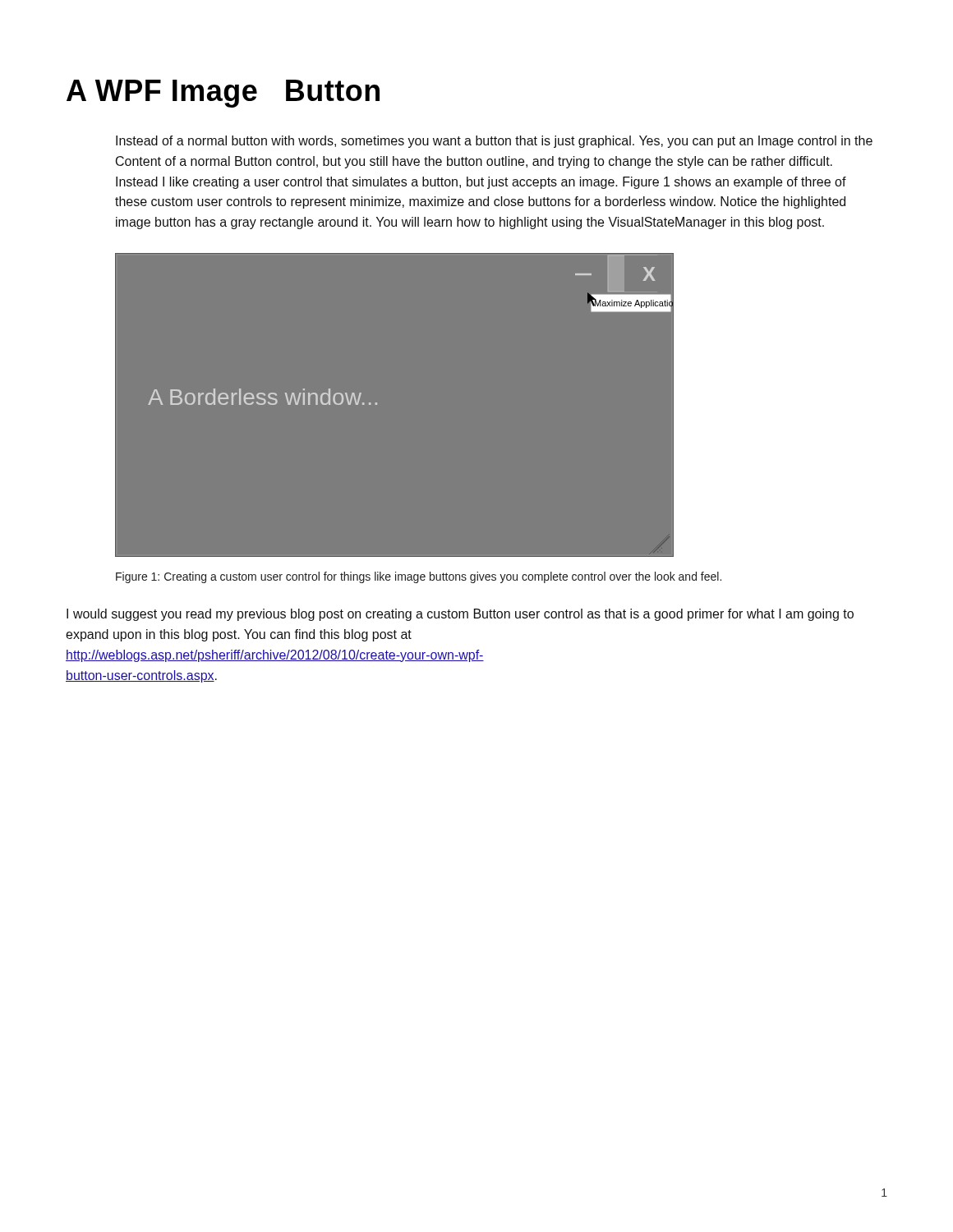Select the screenshot

pos(497,407)
